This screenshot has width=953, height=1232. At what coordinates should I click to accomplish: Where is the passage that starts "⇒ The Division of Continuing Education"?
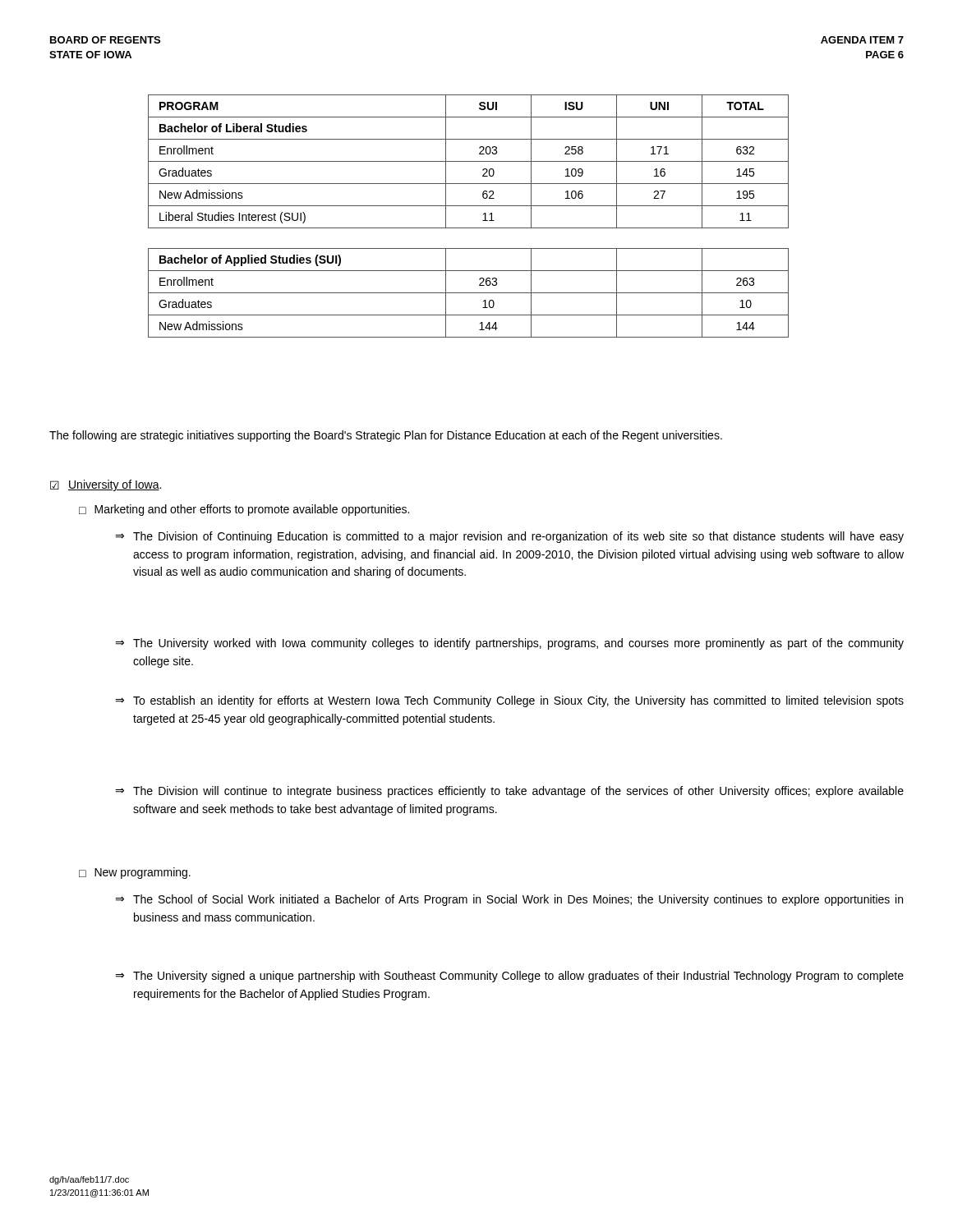tap(509, 555)
